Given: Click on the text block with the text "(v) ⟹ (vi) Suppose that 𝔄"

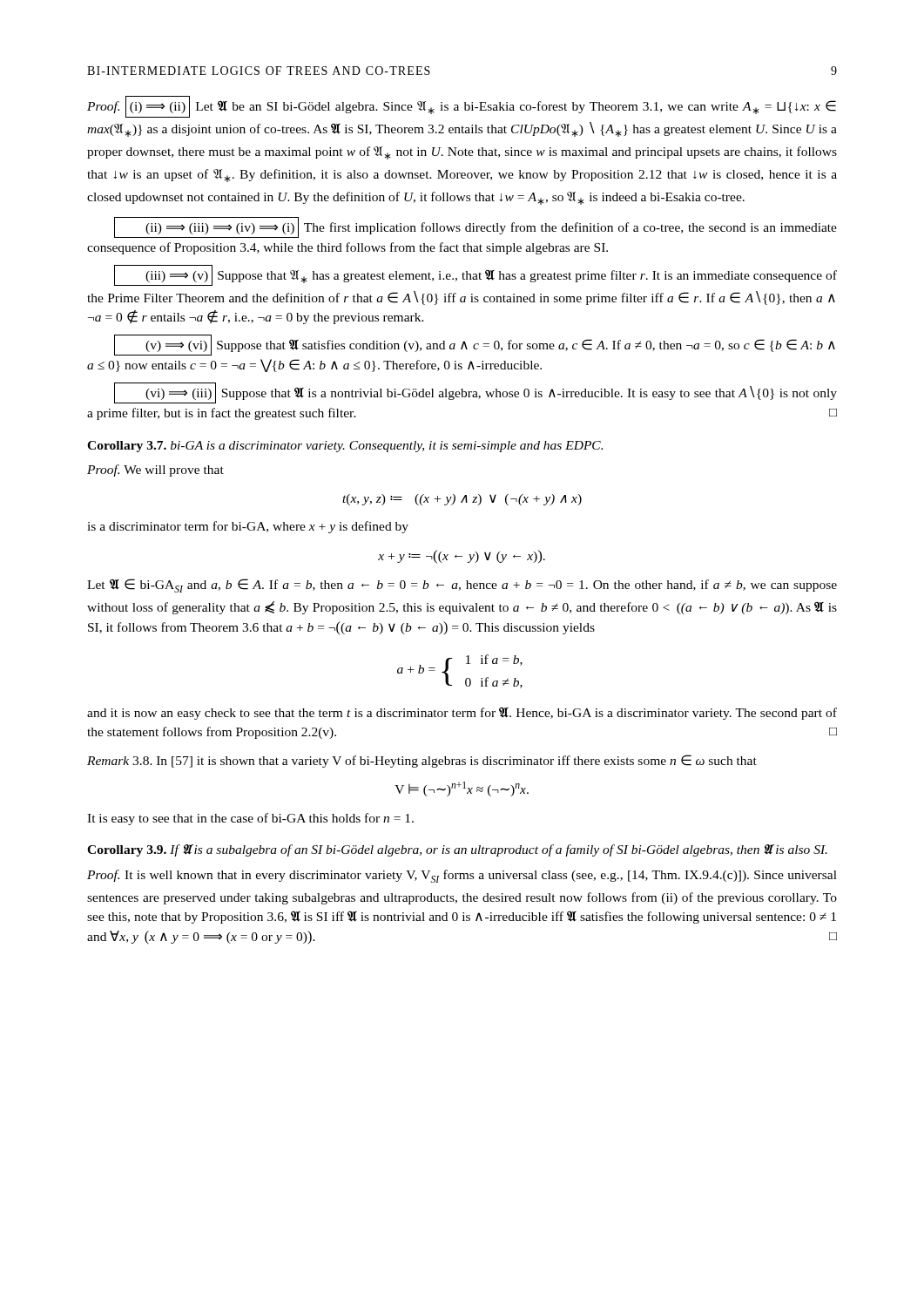Looking at the screenshot, I should click(462, 353).
